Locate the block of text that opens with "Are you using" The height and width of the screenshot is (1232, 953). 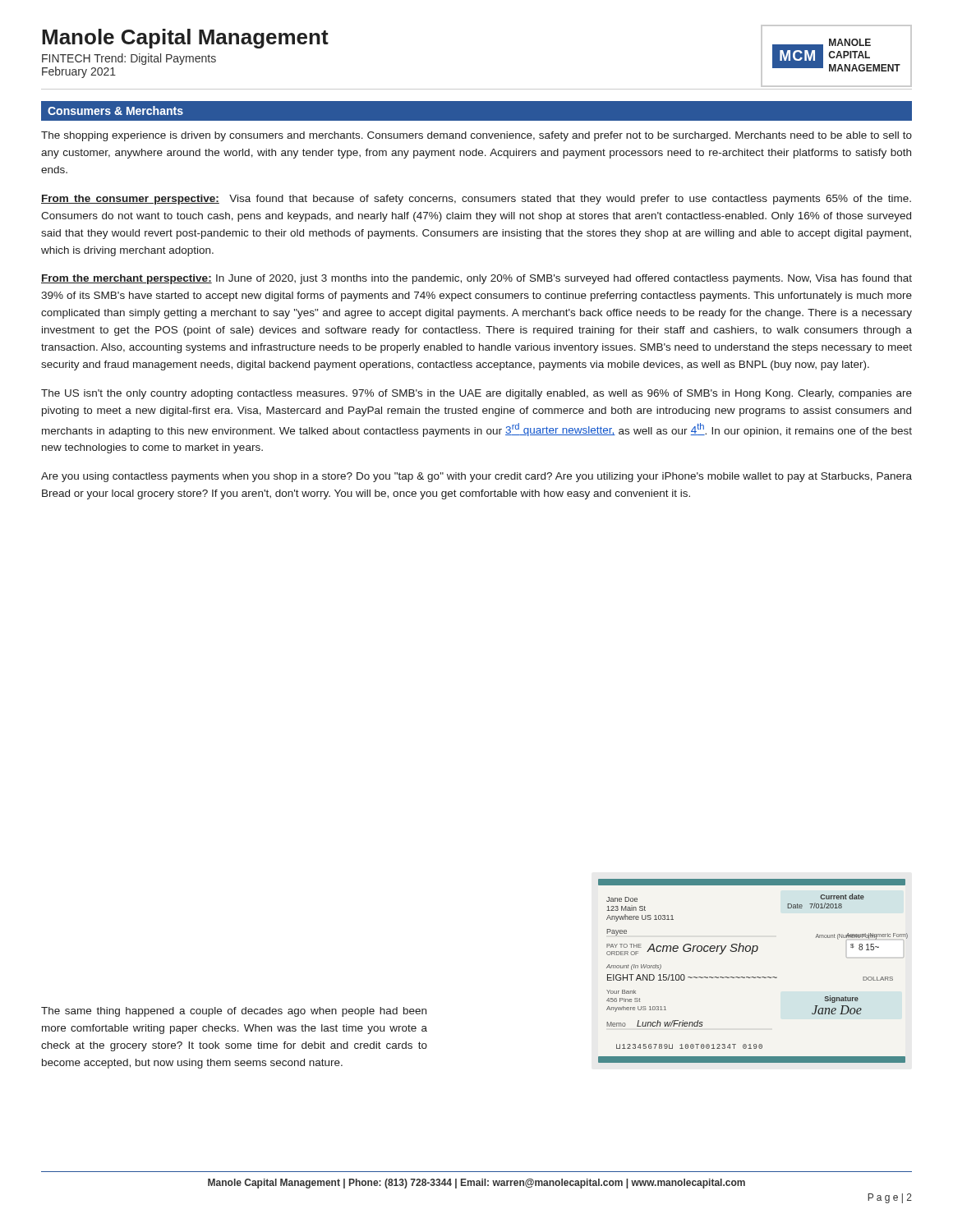coord(476,485)
